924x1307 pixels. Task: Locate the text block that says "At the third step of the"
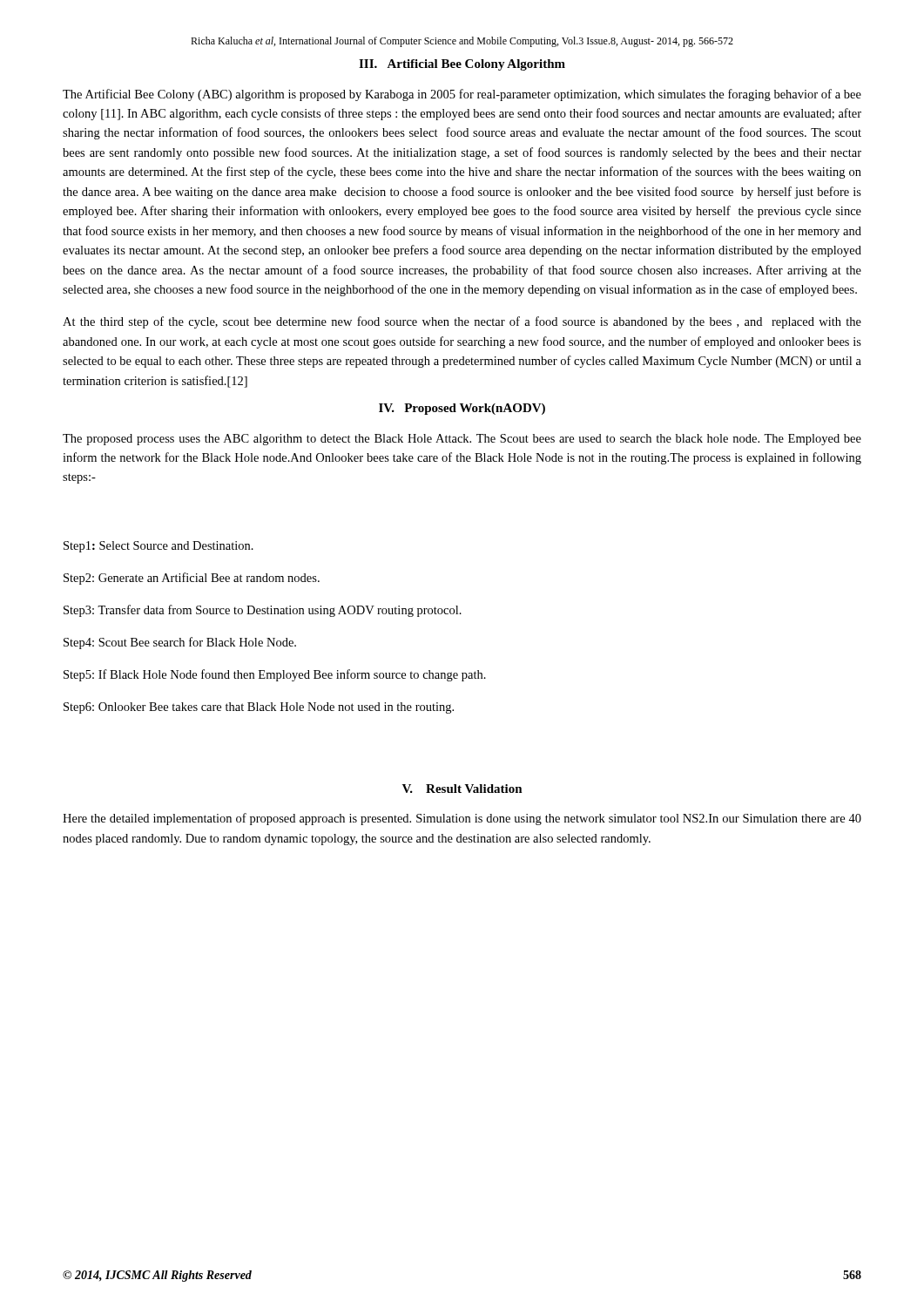(462, 351)
